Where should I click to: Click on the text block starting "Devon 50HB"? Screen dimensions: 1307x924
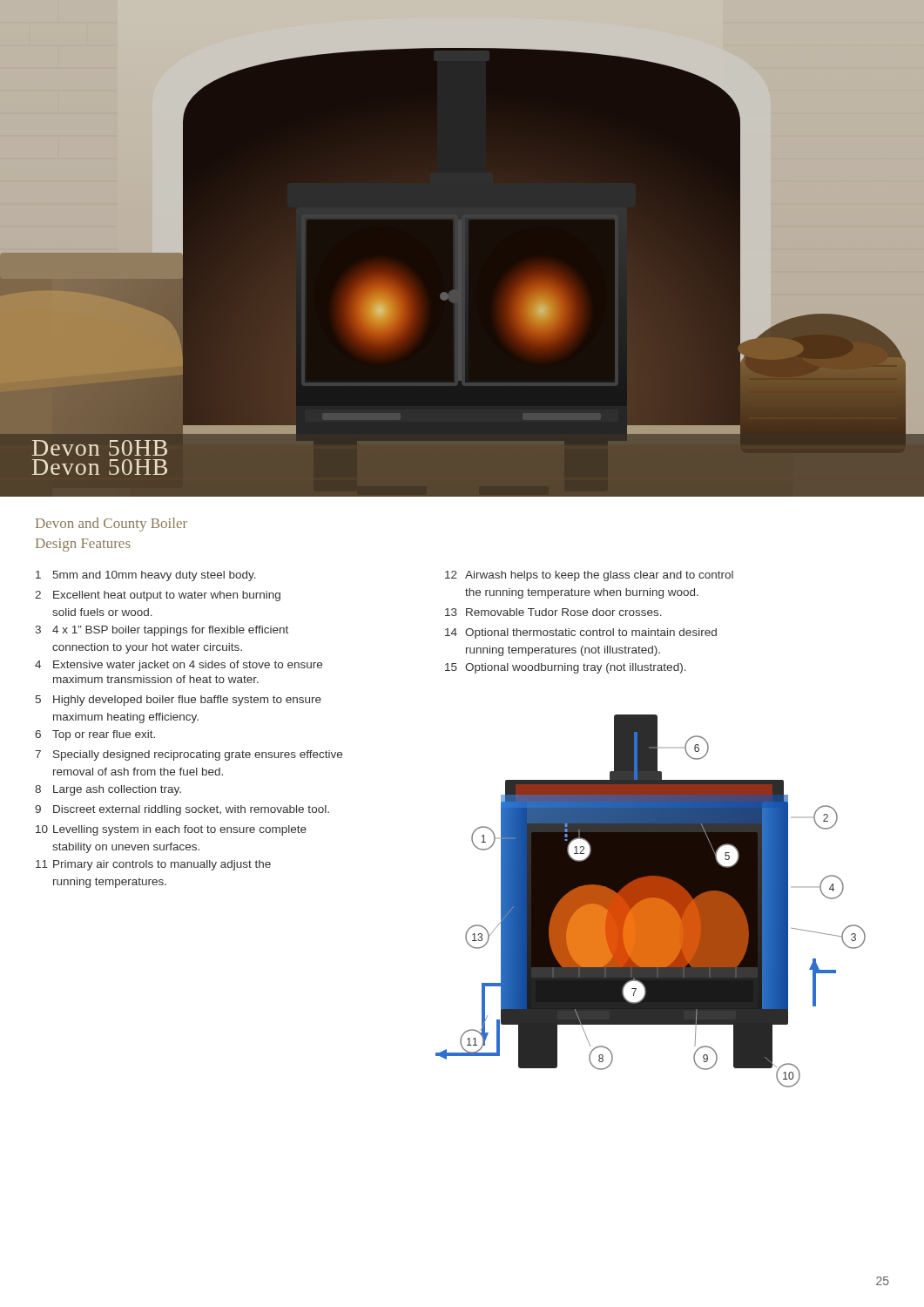100,447
